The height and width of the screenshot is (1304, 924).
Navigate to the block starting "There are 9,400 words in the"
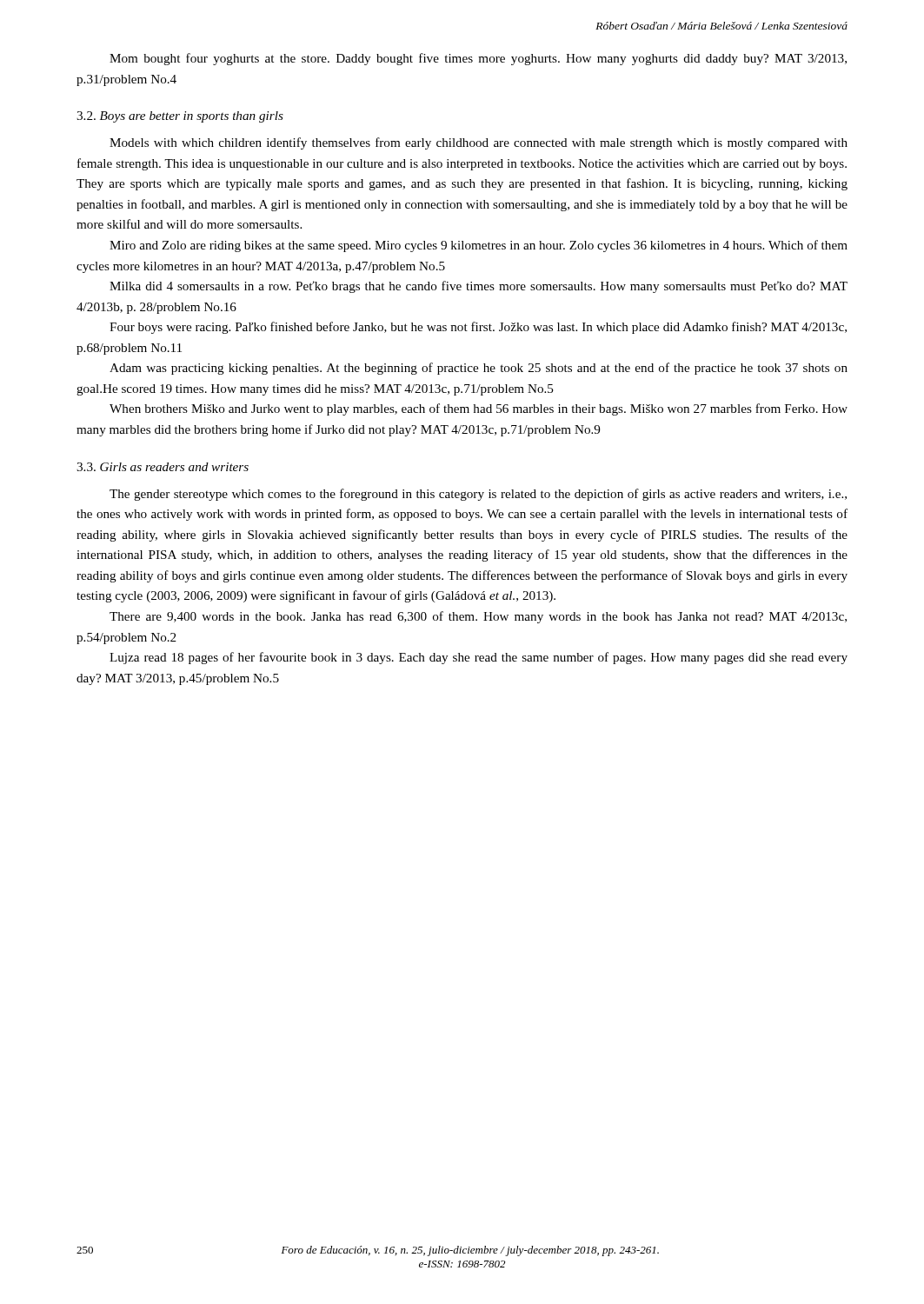pos(462,626)
